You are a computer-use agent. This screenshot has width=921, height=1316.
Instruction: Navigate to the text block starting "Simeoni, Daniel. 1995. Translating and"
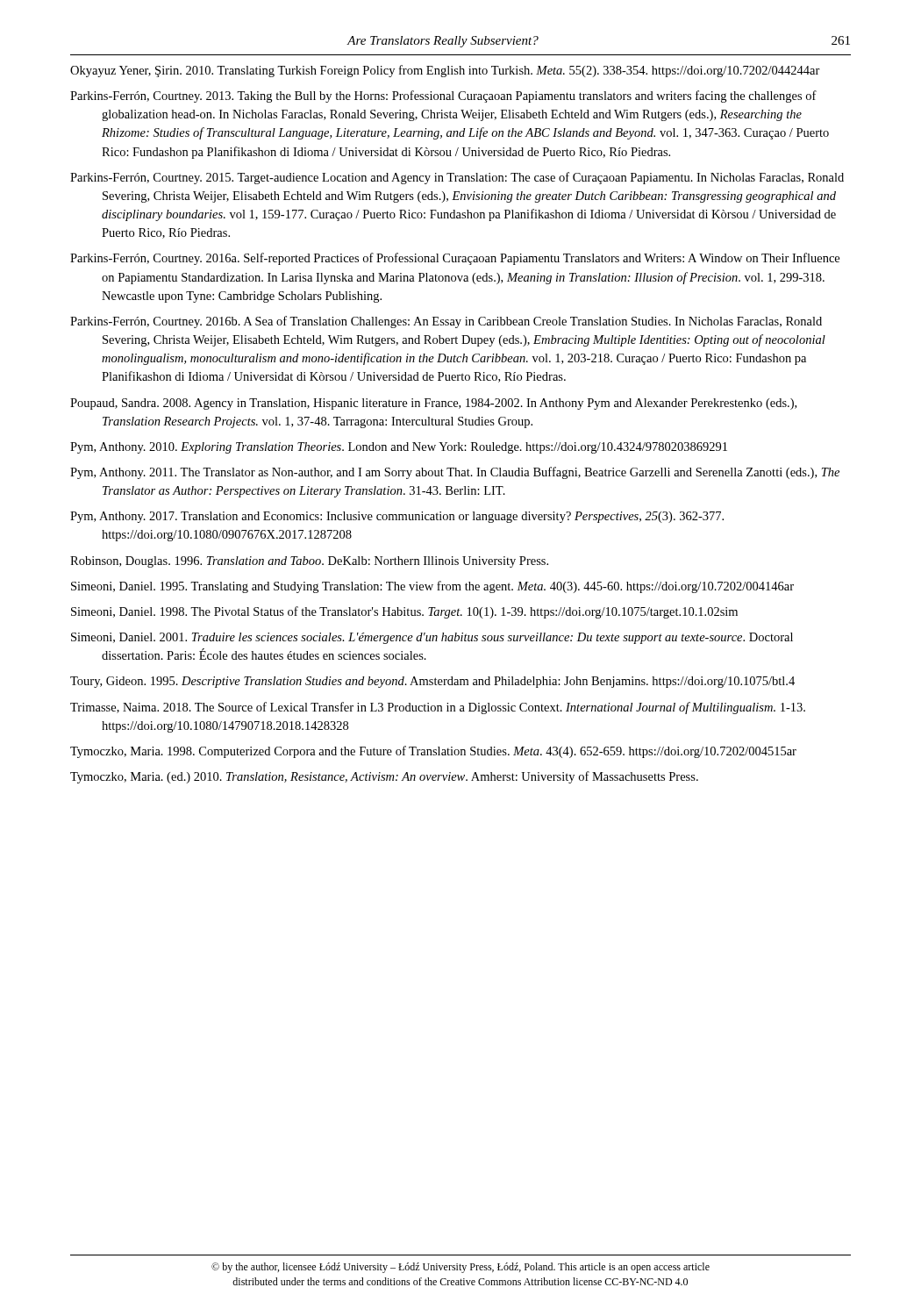pyautogui.click(x=432, y=586)
